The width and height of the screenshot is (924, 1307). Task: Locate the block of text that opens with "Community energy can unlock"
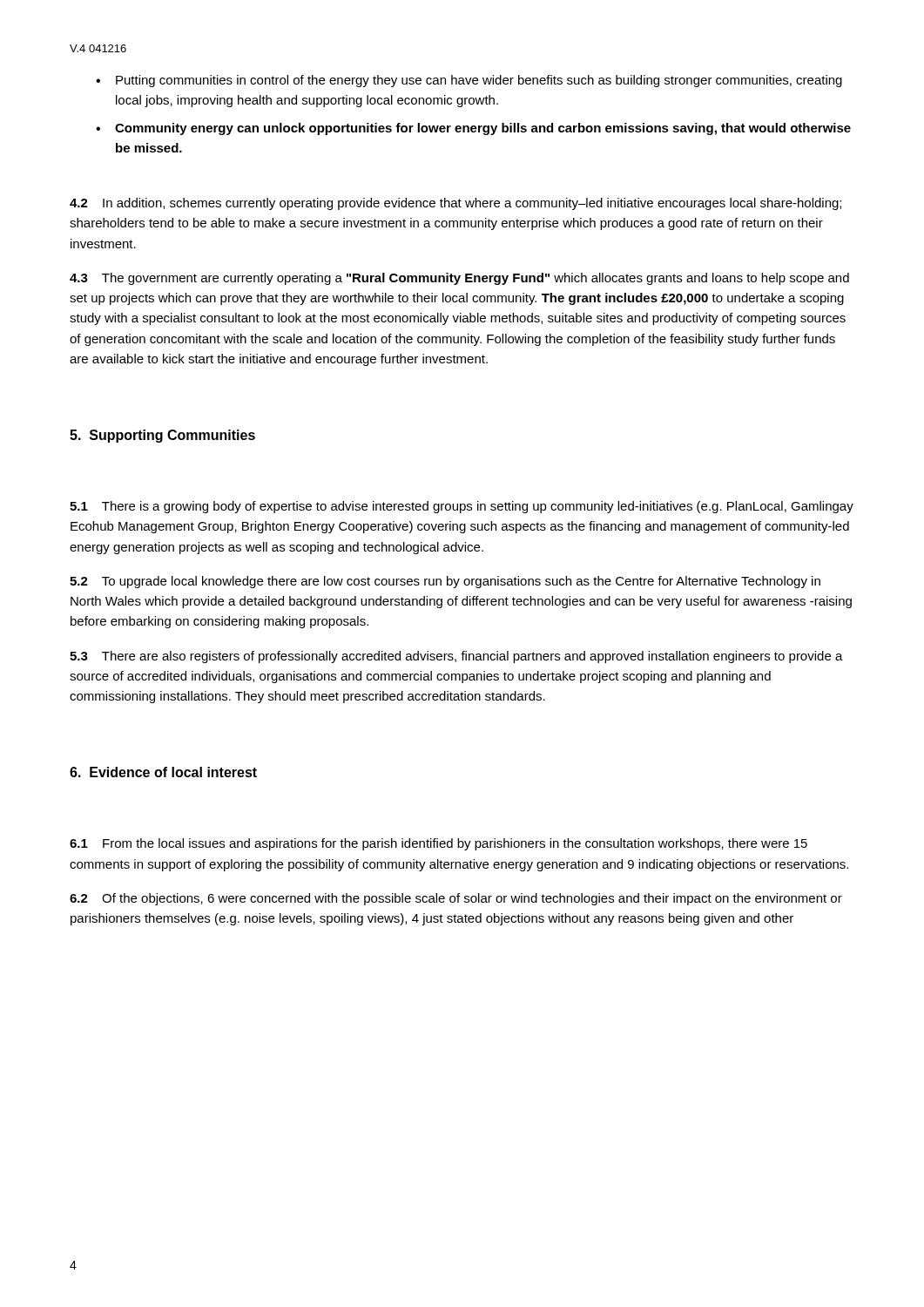click(483, 137)
